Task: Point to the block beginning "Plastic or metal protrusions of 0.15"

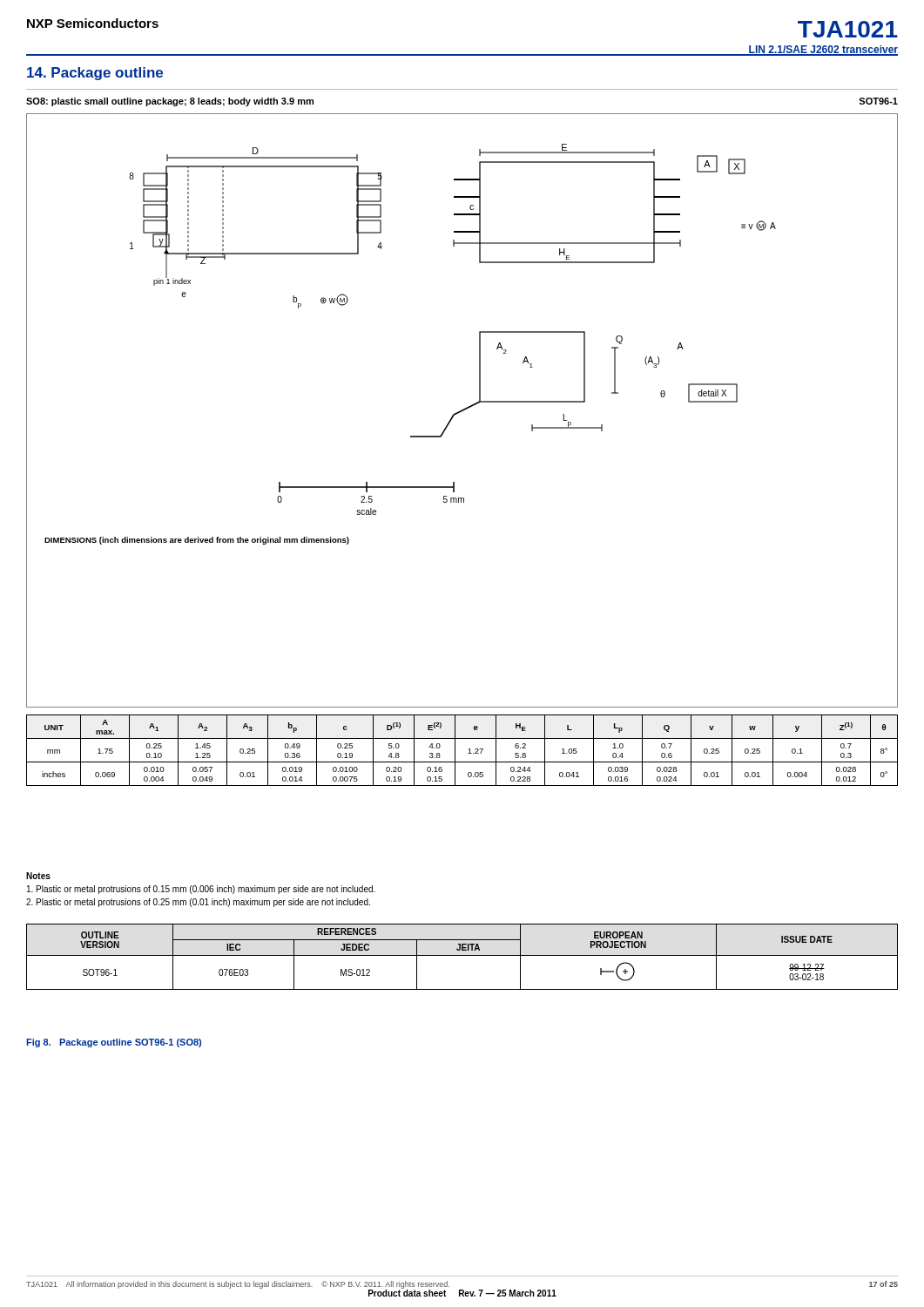Action: [x=201, y=889]
